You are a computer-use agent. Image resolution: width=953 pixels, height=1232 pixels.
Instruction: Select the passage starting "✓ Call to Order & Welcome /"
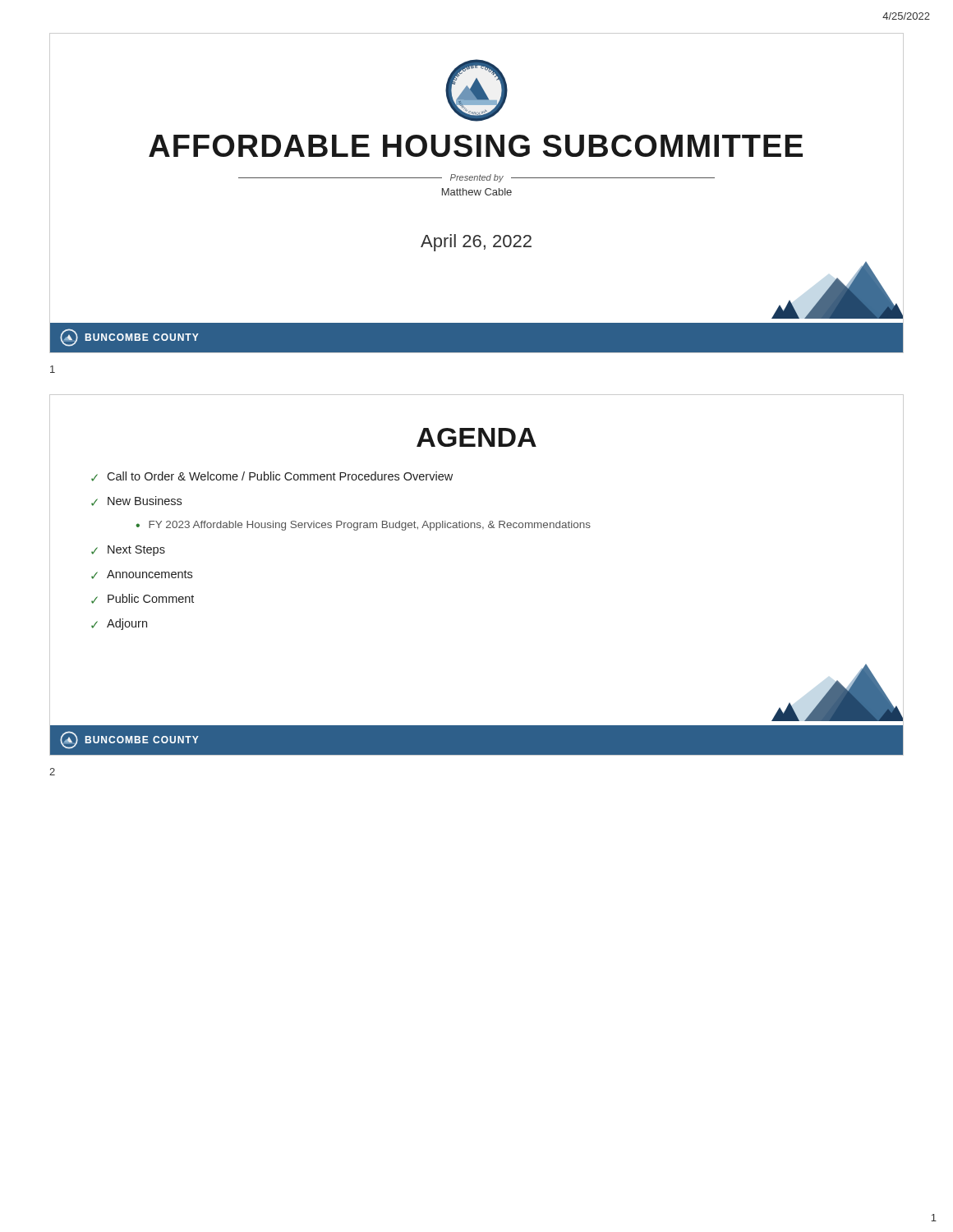coord(271,477)
